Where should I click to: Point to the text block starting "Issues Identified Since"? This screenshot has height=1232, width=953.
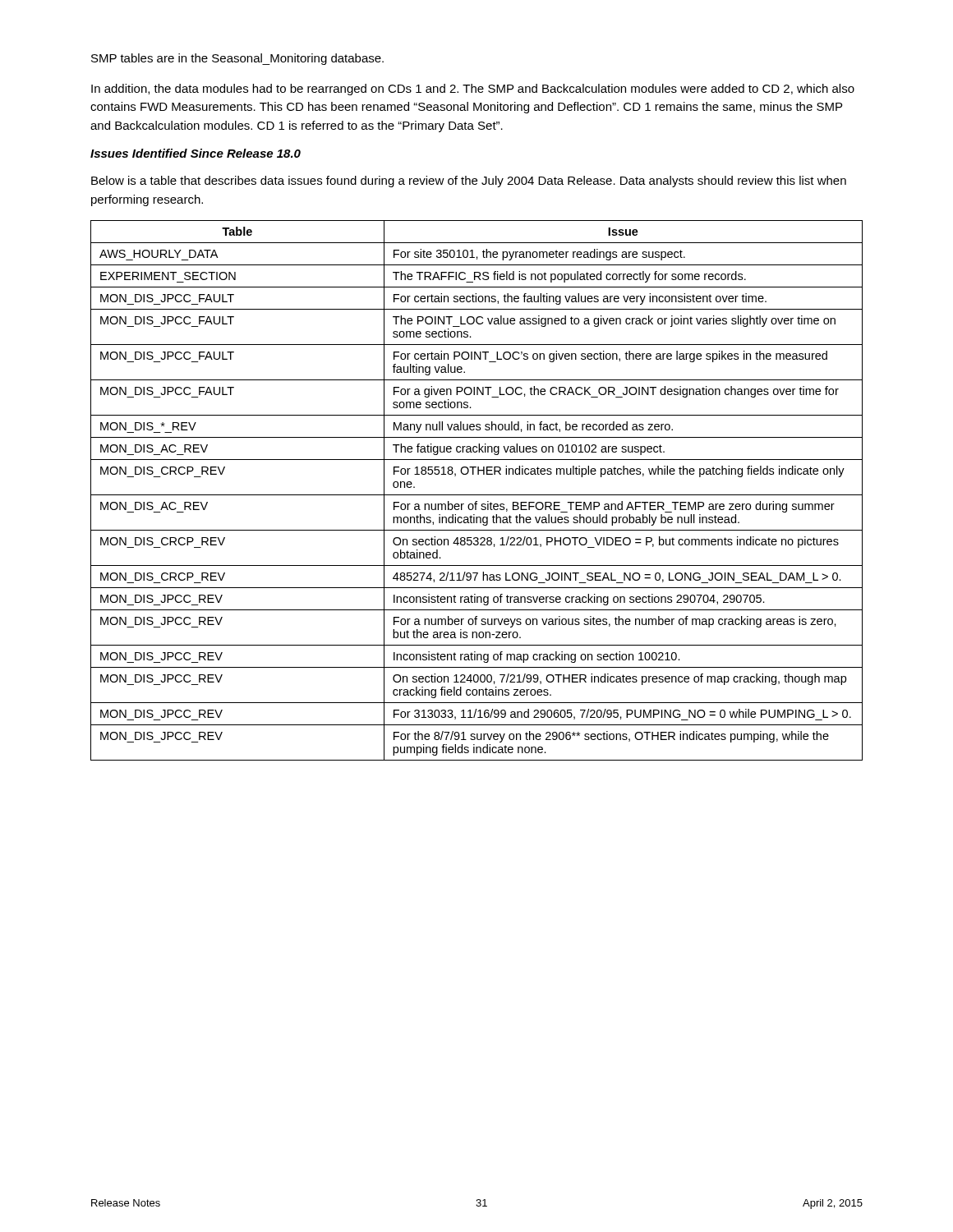[x=196, y=153]
